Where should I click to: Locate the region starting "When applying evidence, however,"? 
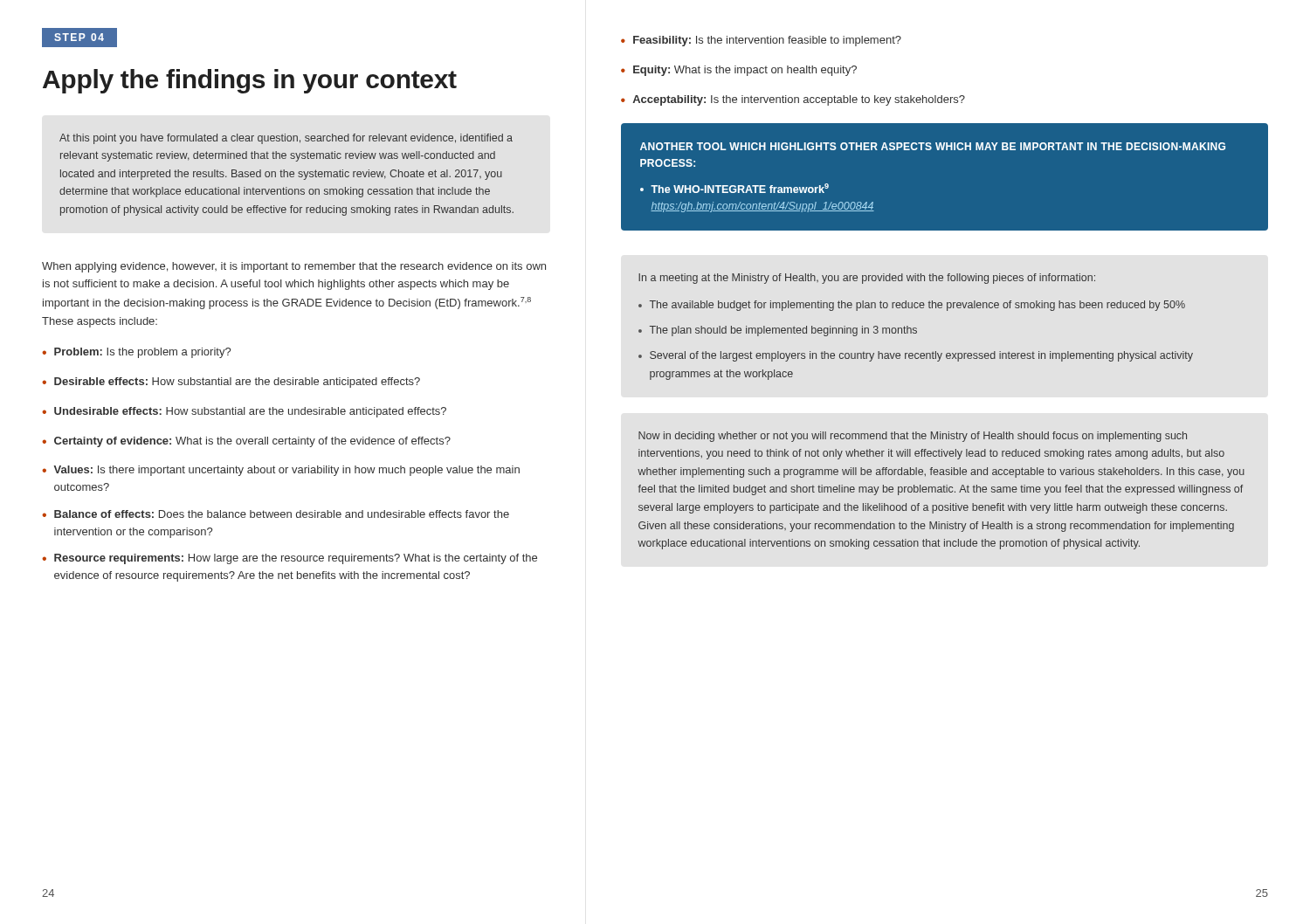[x=294, y=293]
